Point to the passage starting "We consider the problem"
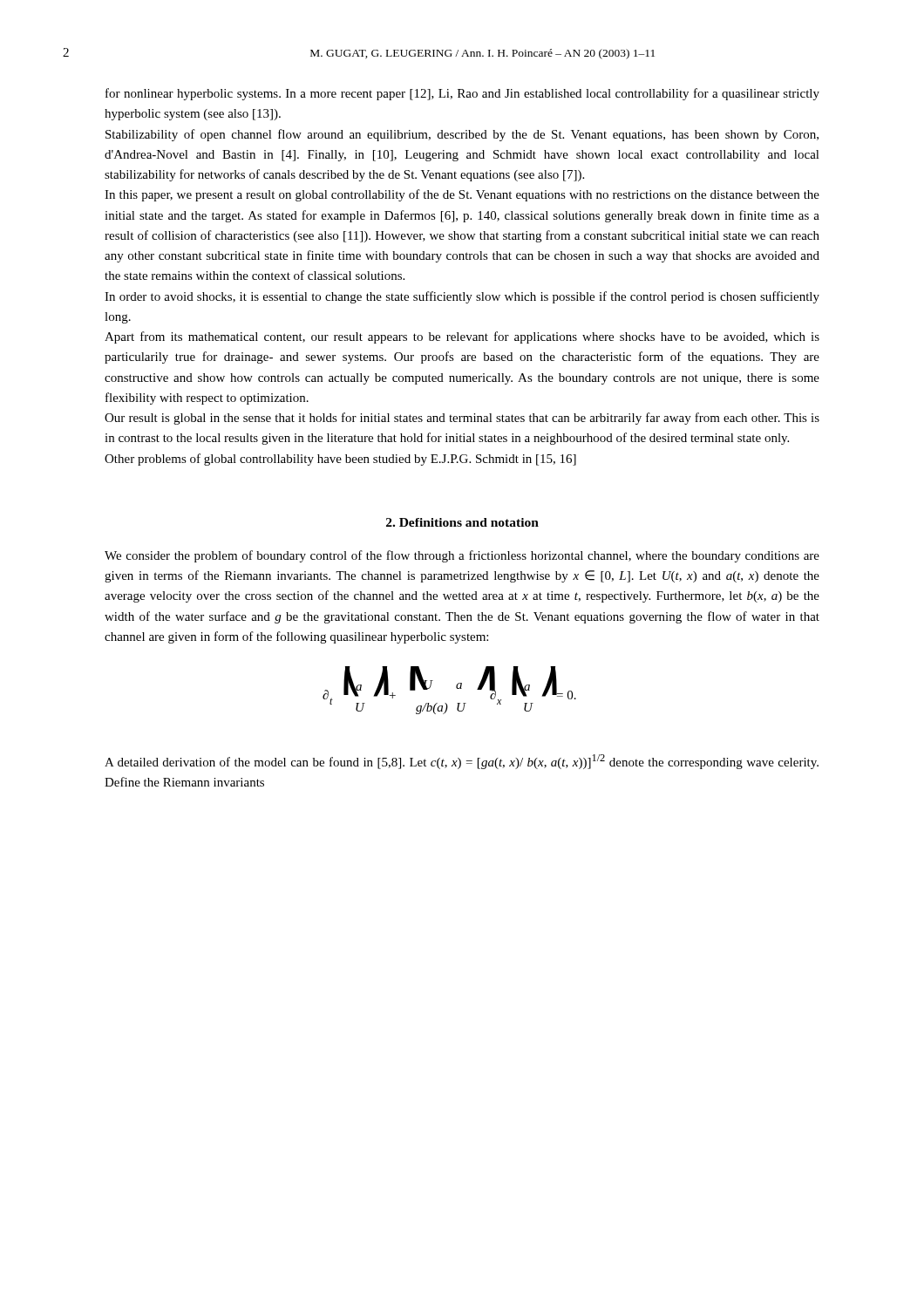The width and height of the screenshot is (924, 1308). [x=462, y=596]
